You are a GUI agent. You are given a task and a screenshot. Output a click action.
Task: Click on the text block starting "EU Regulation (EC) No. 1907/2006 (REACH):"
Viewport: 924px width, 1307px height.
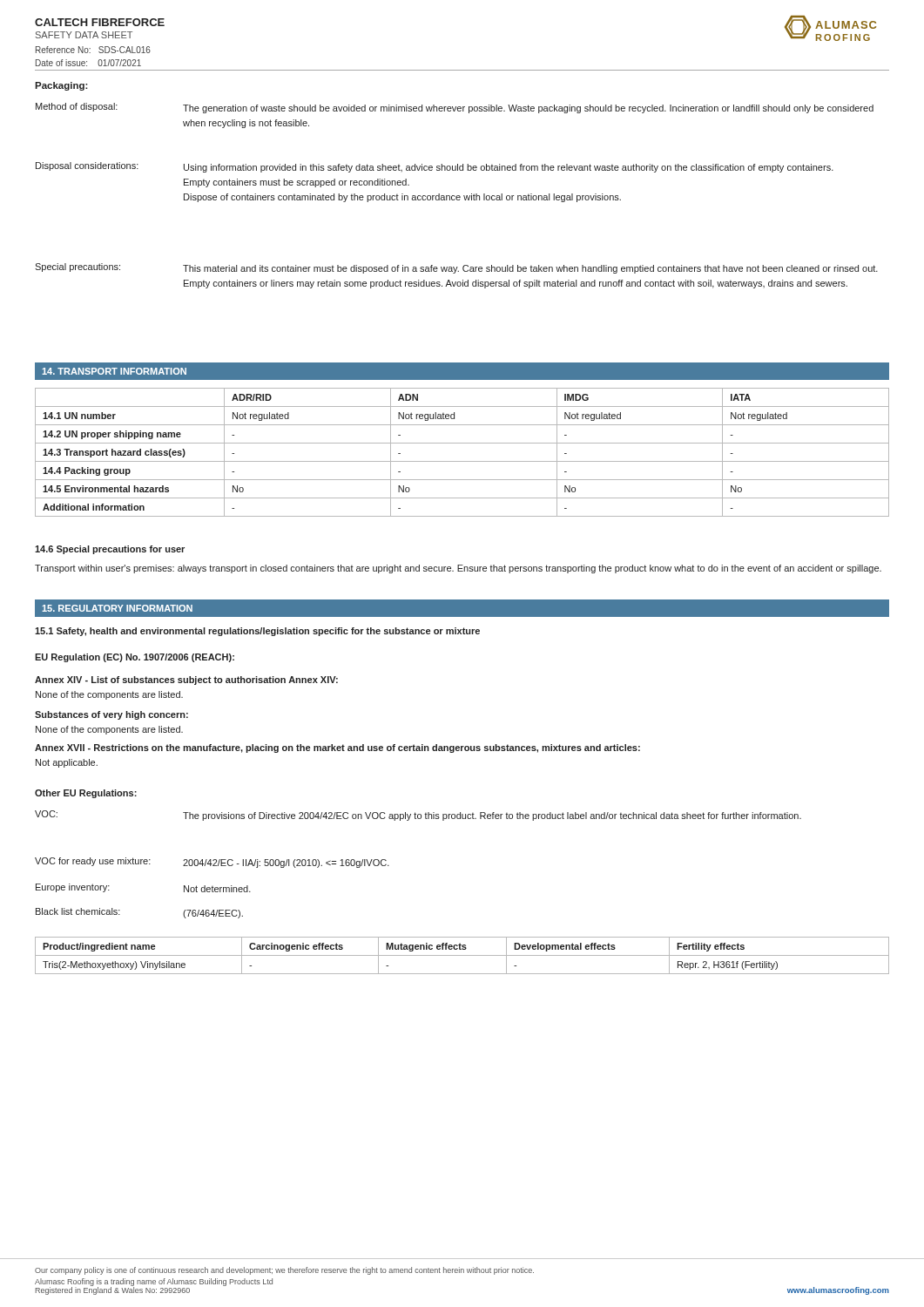135,657
